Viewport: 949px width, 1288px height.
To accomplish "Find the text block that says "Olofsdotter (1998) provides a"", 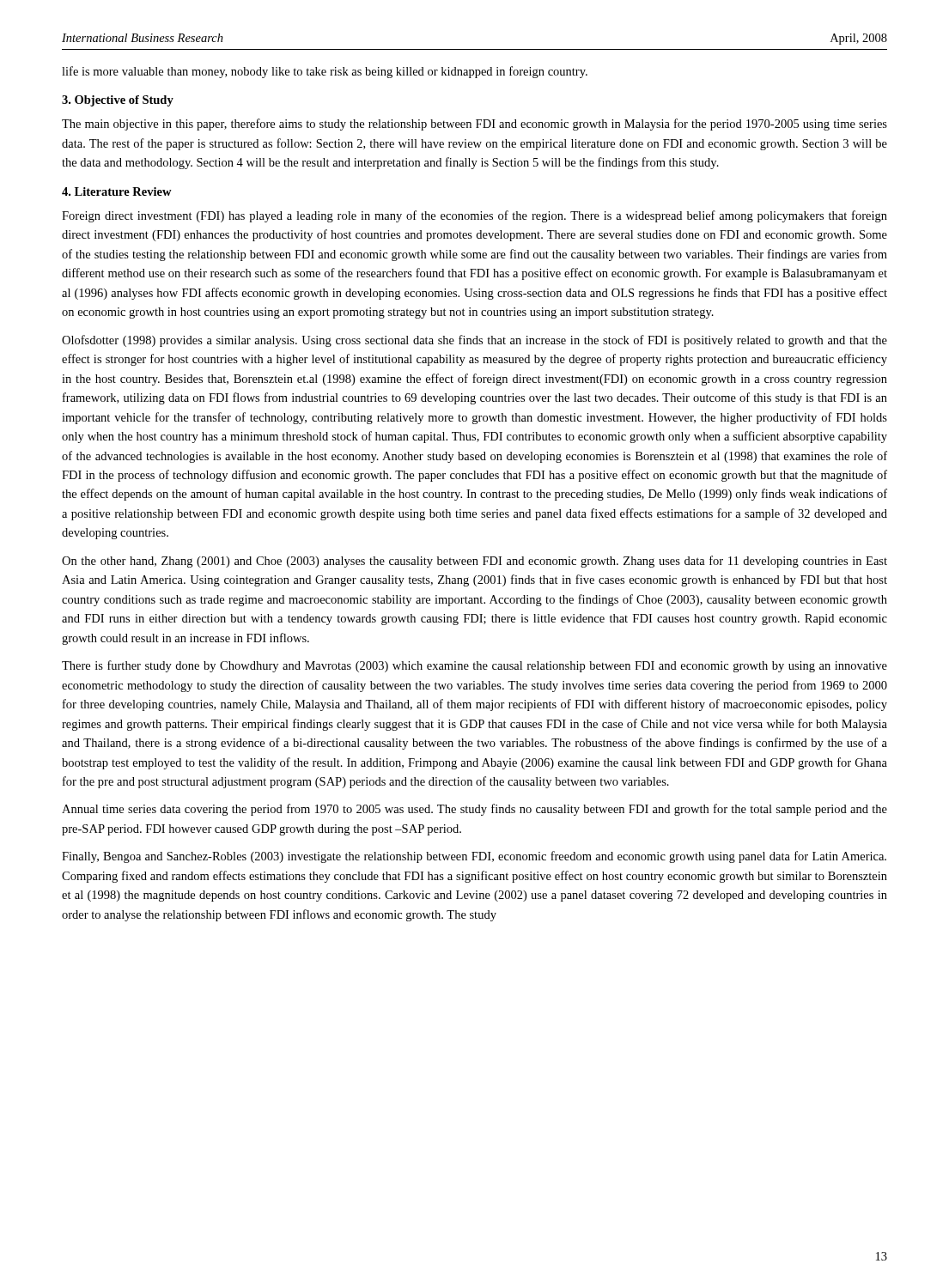I will point(474,436).
